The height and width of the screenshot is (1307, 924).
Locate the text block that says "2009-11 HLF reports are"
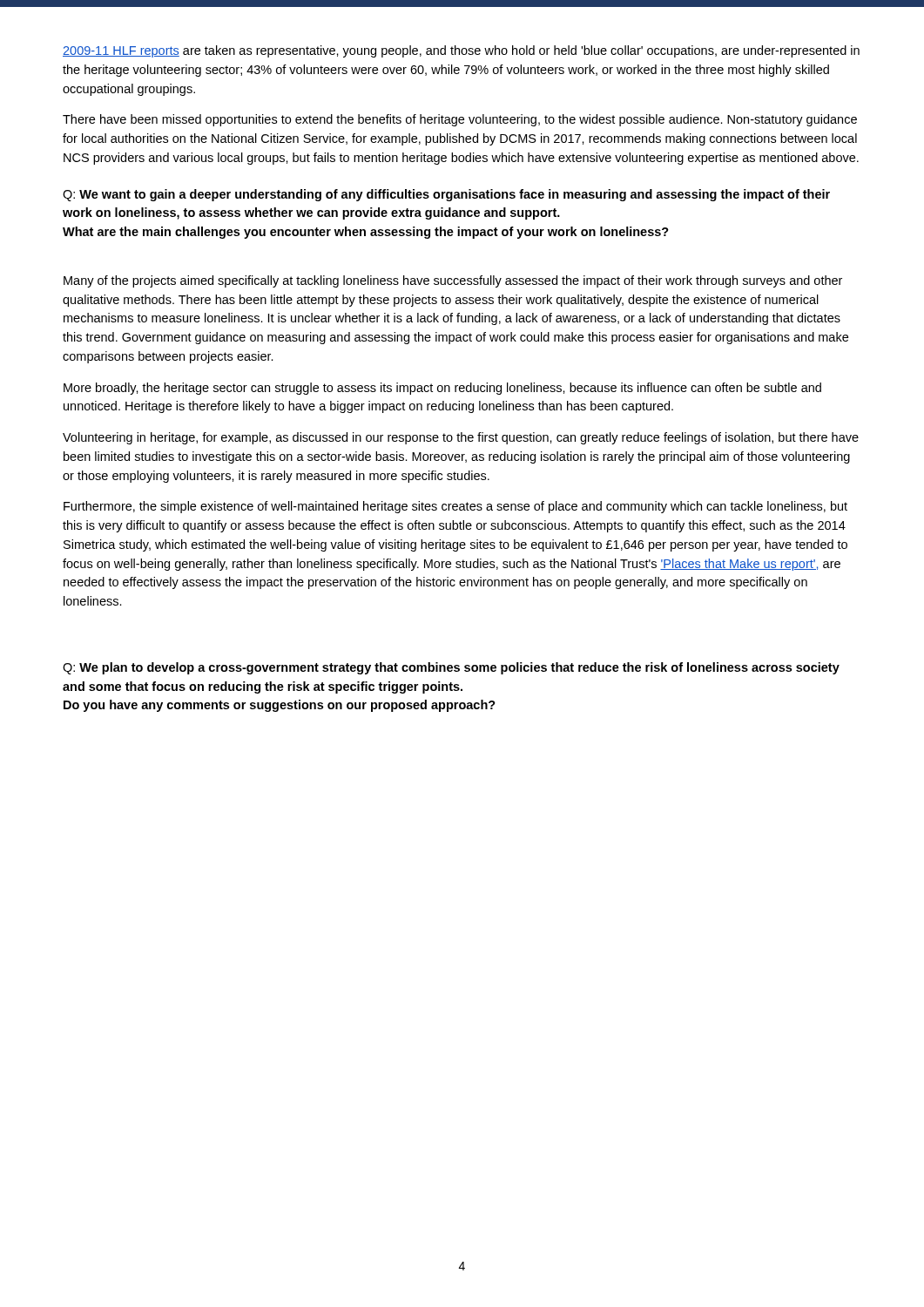(x=461, y=69)
